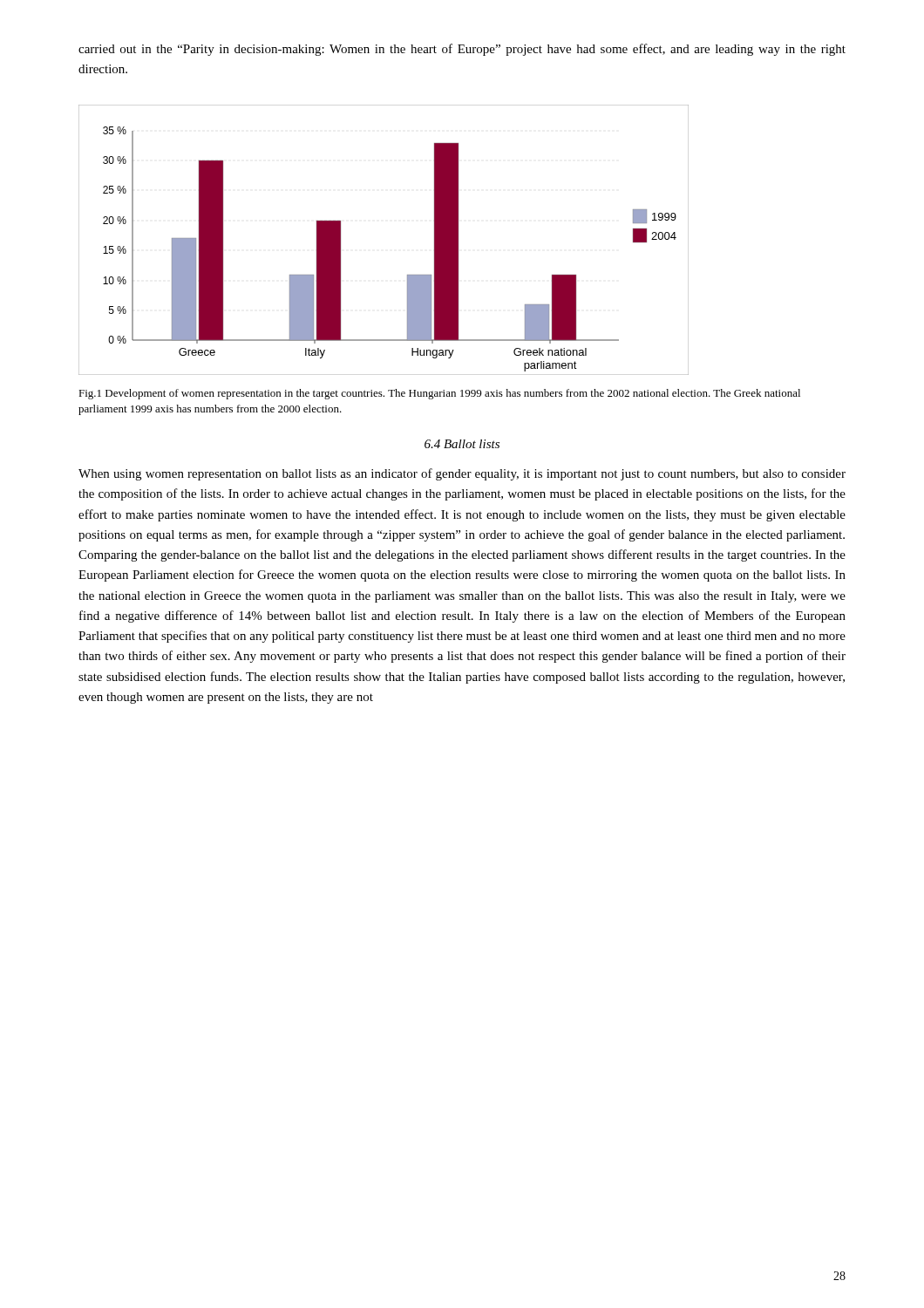Find the text block containing "carried out in the"
924x1308 pixels.
(x=462, y=59)
